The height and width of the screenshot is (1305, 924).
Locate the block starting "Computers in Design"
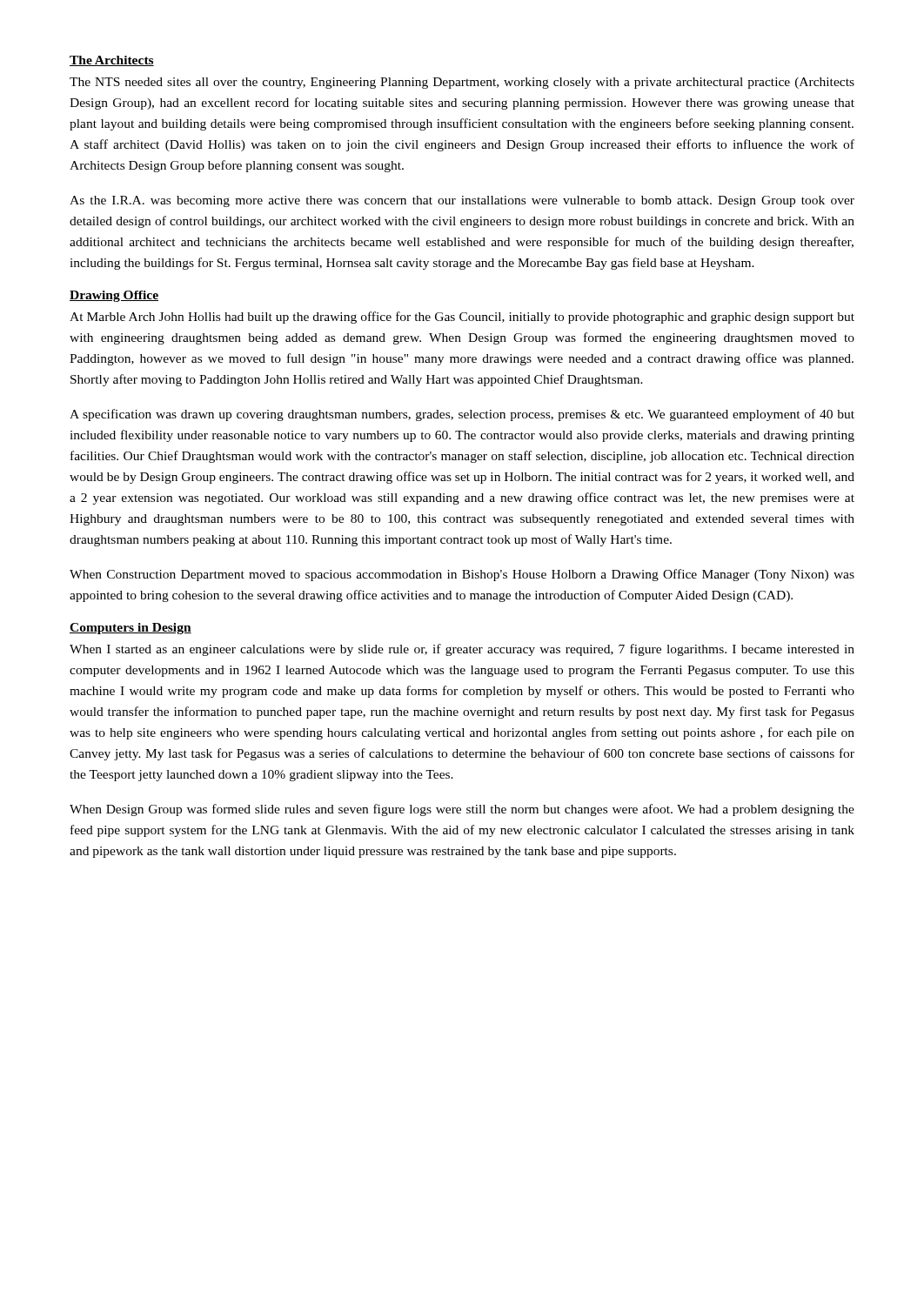(130, 627)
